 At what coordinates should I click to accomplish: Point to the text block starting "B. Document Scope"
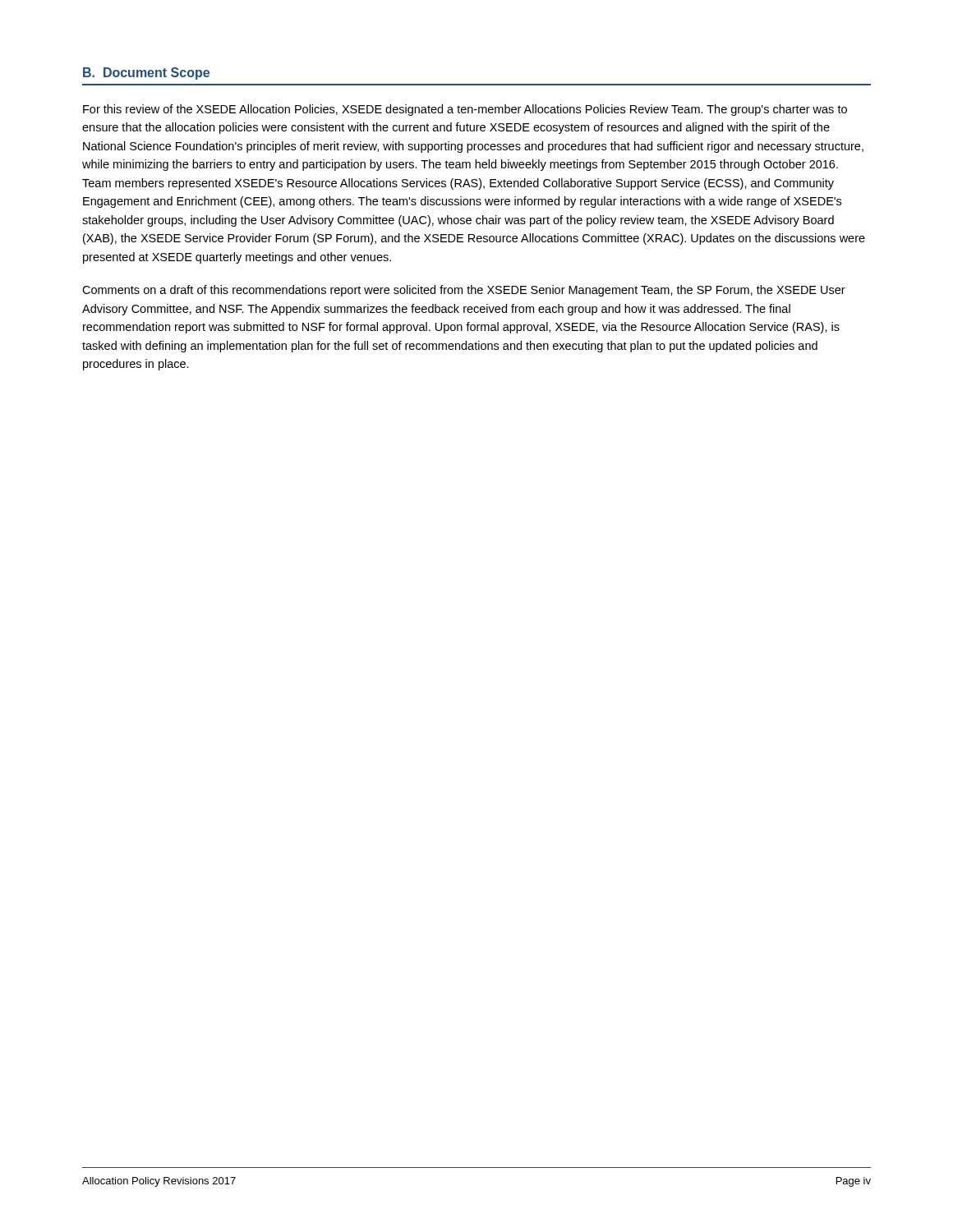coord(476,76)
